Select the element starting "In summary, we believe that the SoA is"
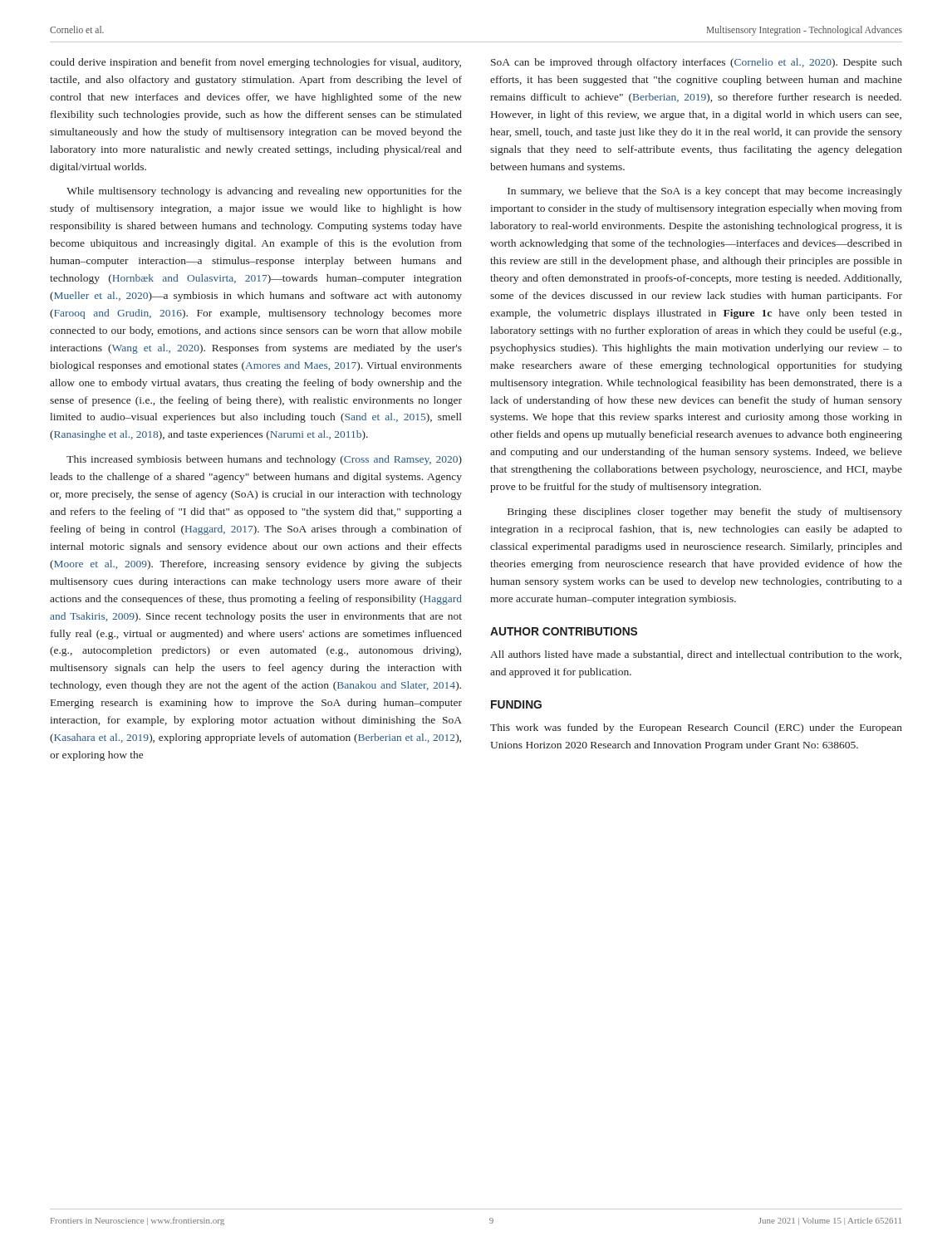The height and width of the screenshot is (1246, 952). pyautogui.click(x=696, y=340)
